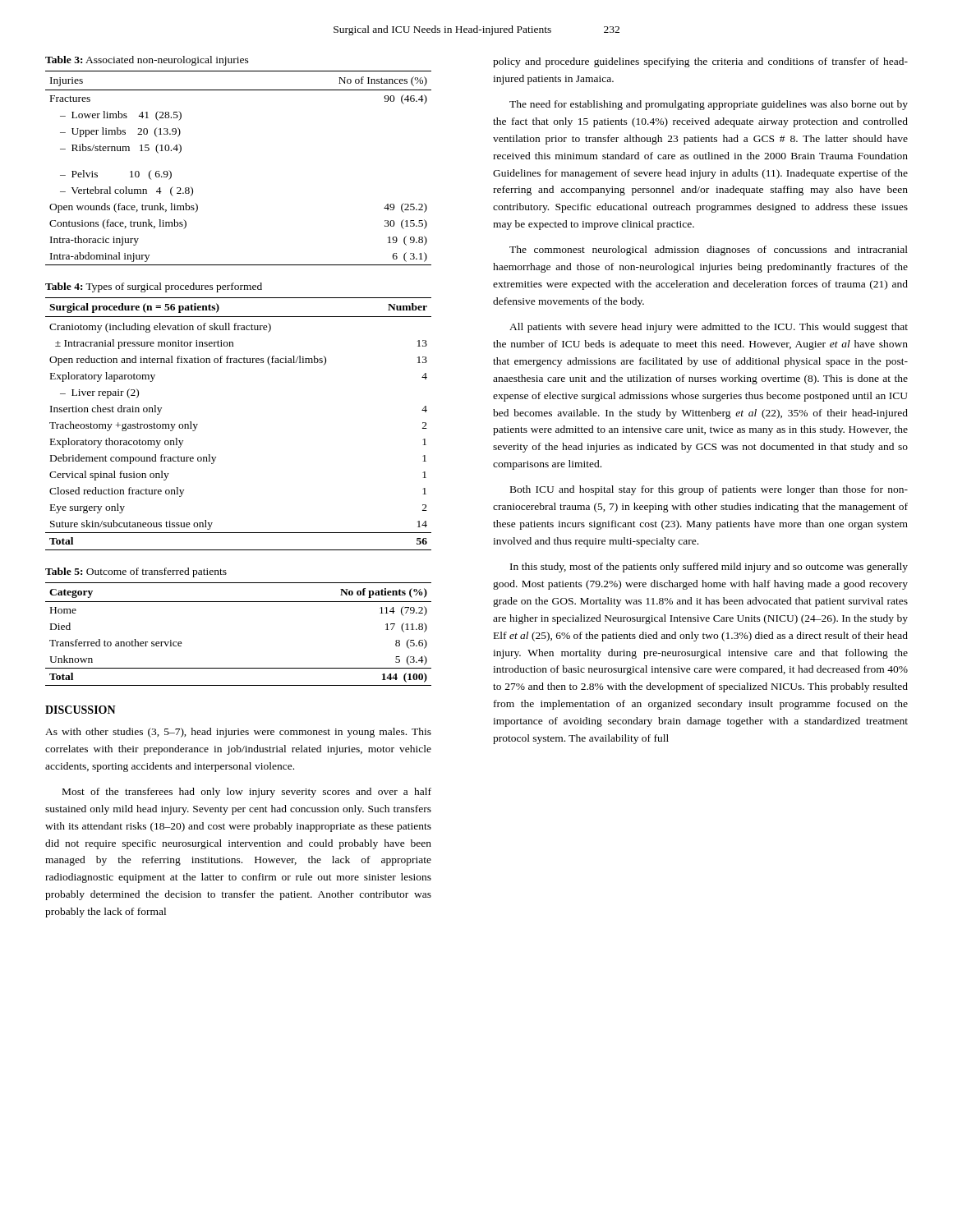Click on the text block containing "policy and procedure guidelines"
The height and width of the screenshot is (1232, 953).
[700, 70]
